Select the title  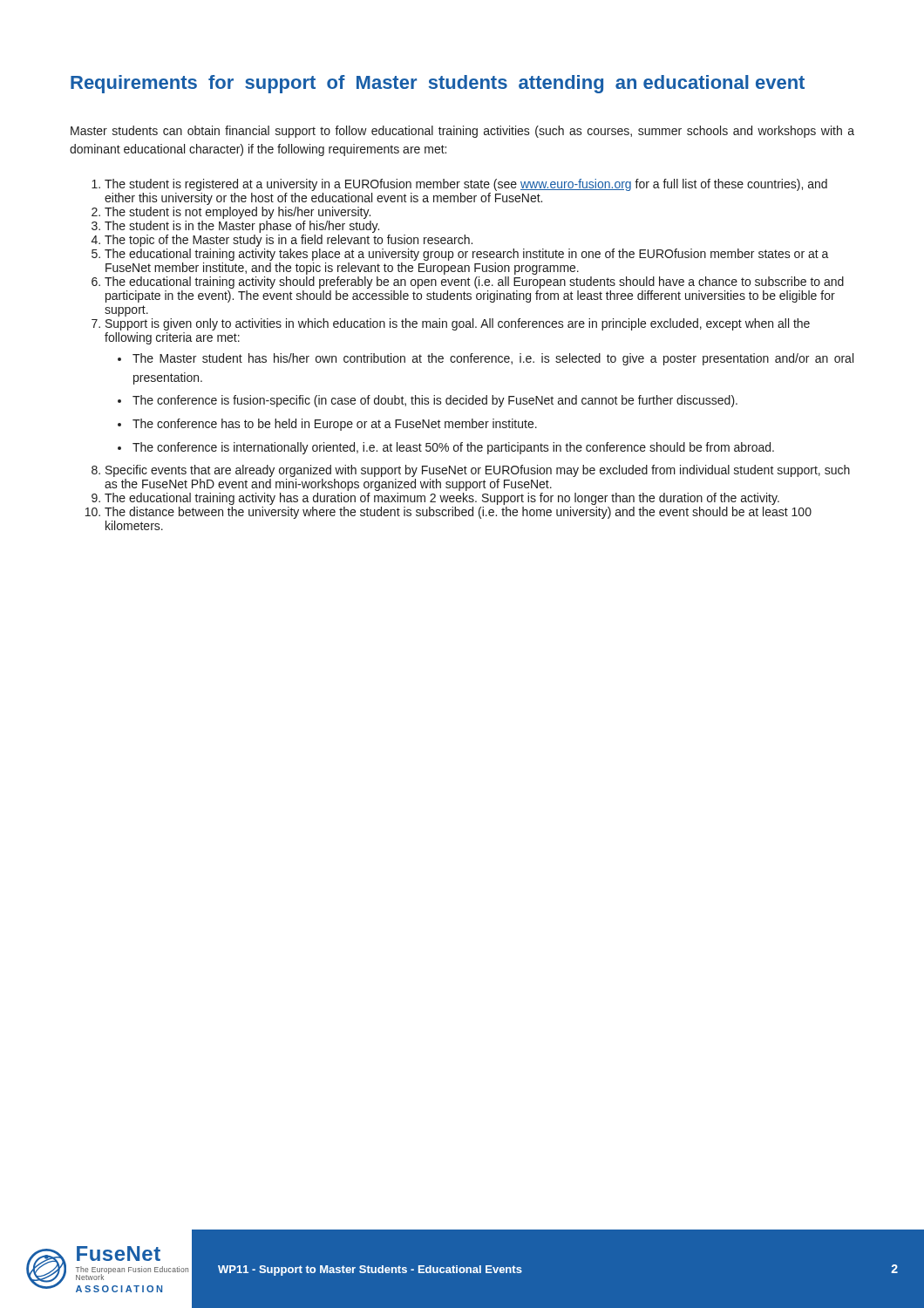[437, 82]
